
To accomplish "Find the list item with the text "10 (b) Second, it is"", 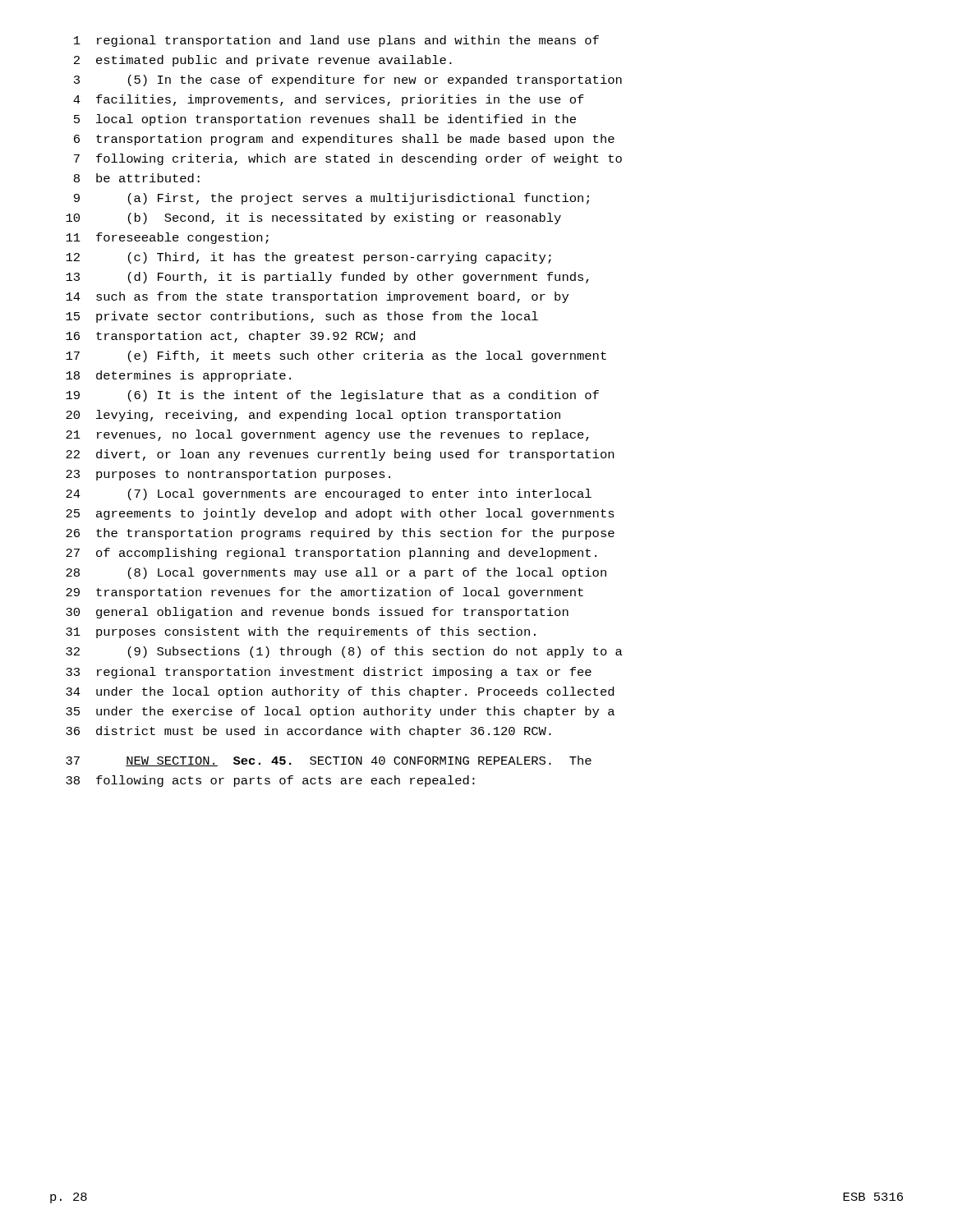I will (x=476, y=219).
